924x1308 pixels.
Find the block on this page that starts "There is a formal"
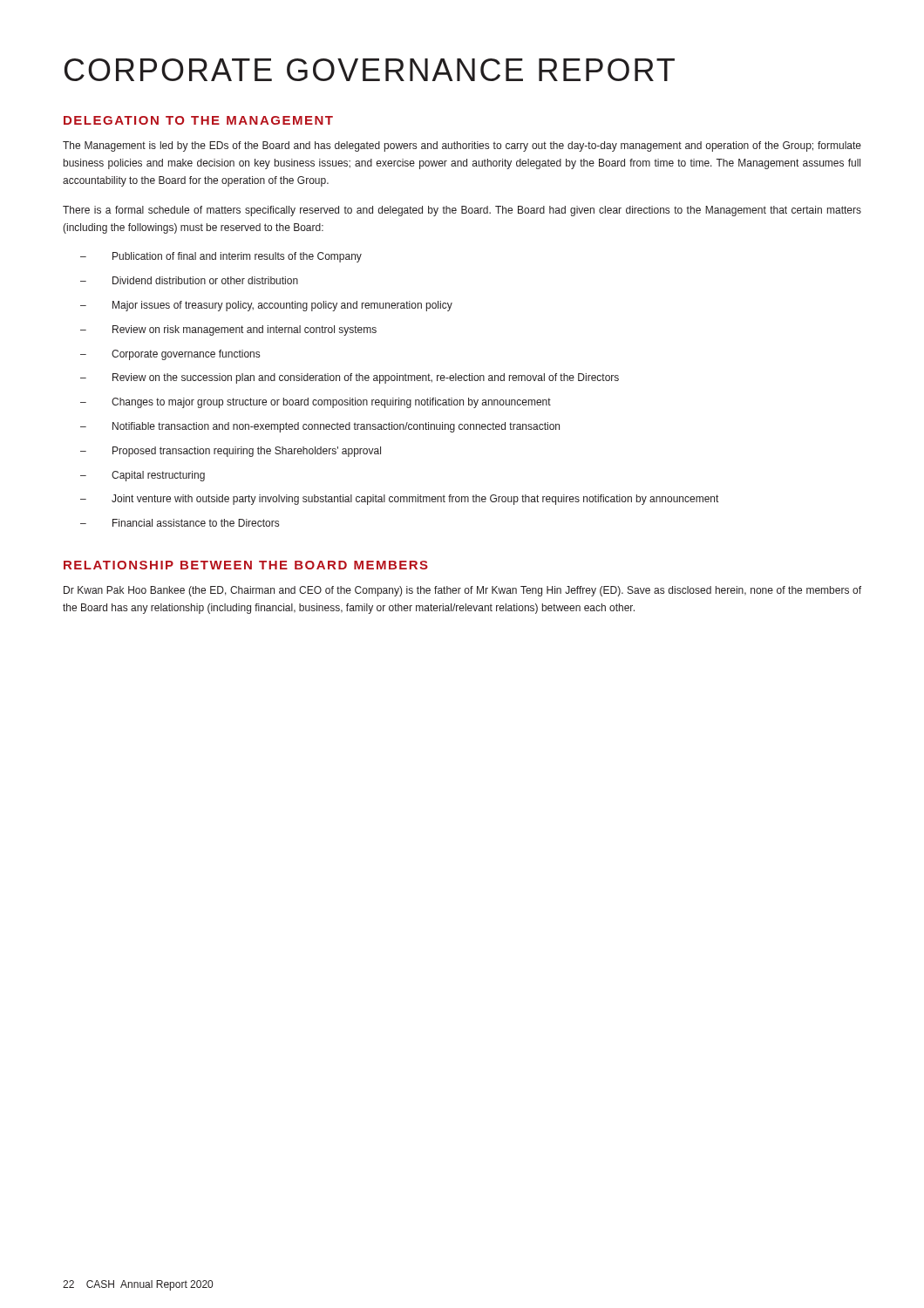click(462, 219)
